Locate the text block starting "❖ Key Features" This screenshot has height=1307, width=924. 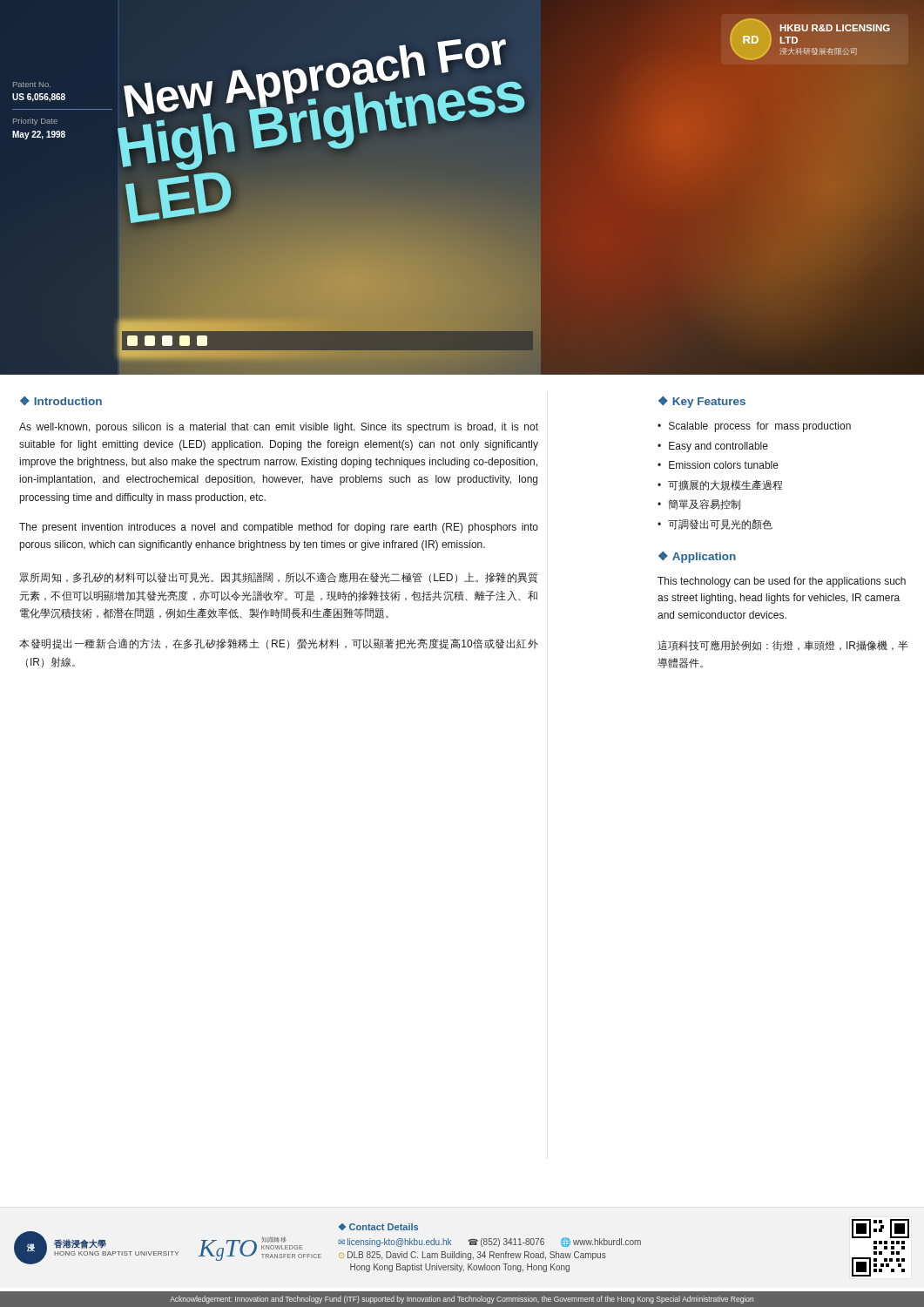click(x=702, y=401)
